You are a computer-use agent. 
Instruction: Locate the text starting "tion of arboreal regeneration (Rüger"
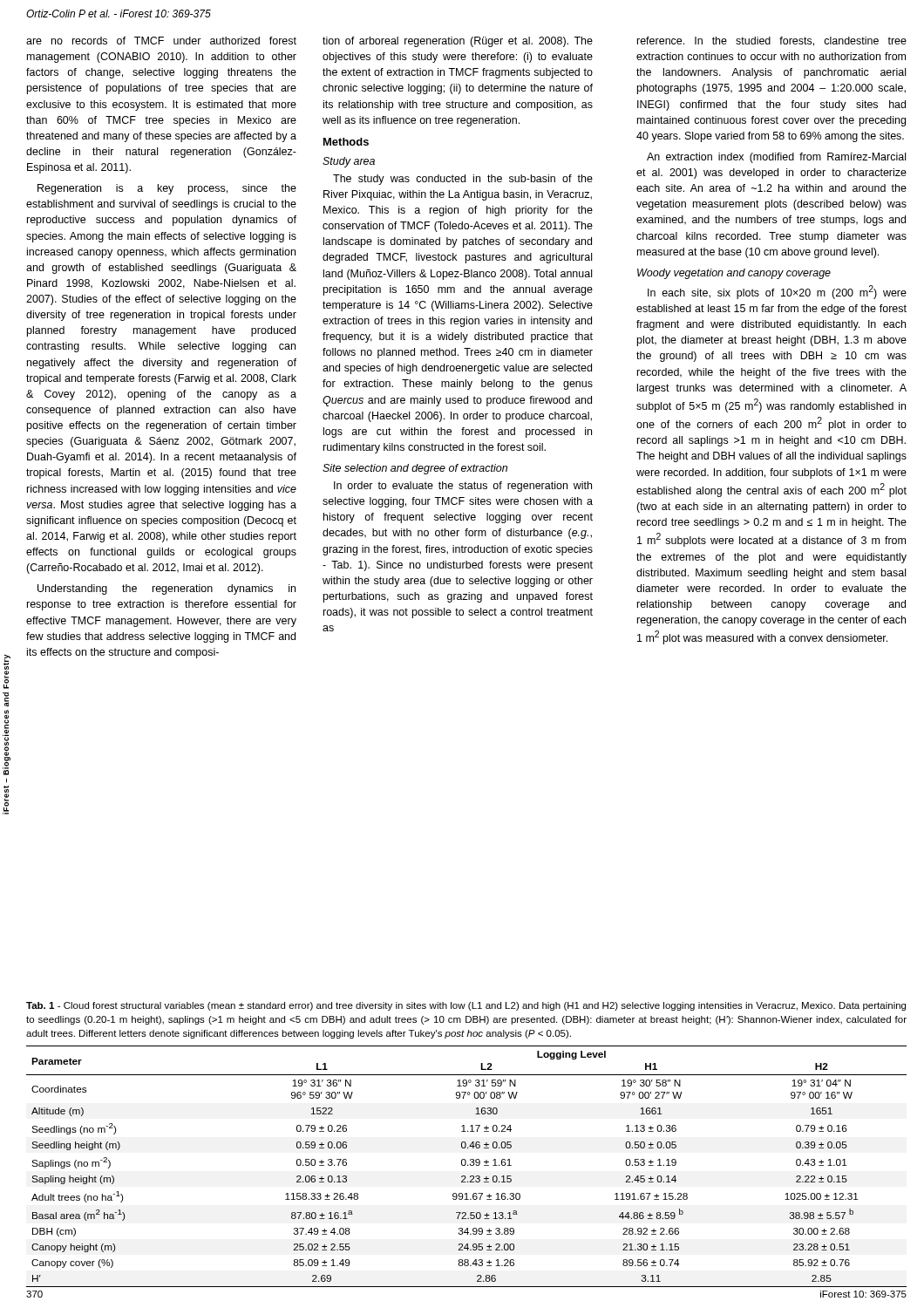click(x=458, y=81)
